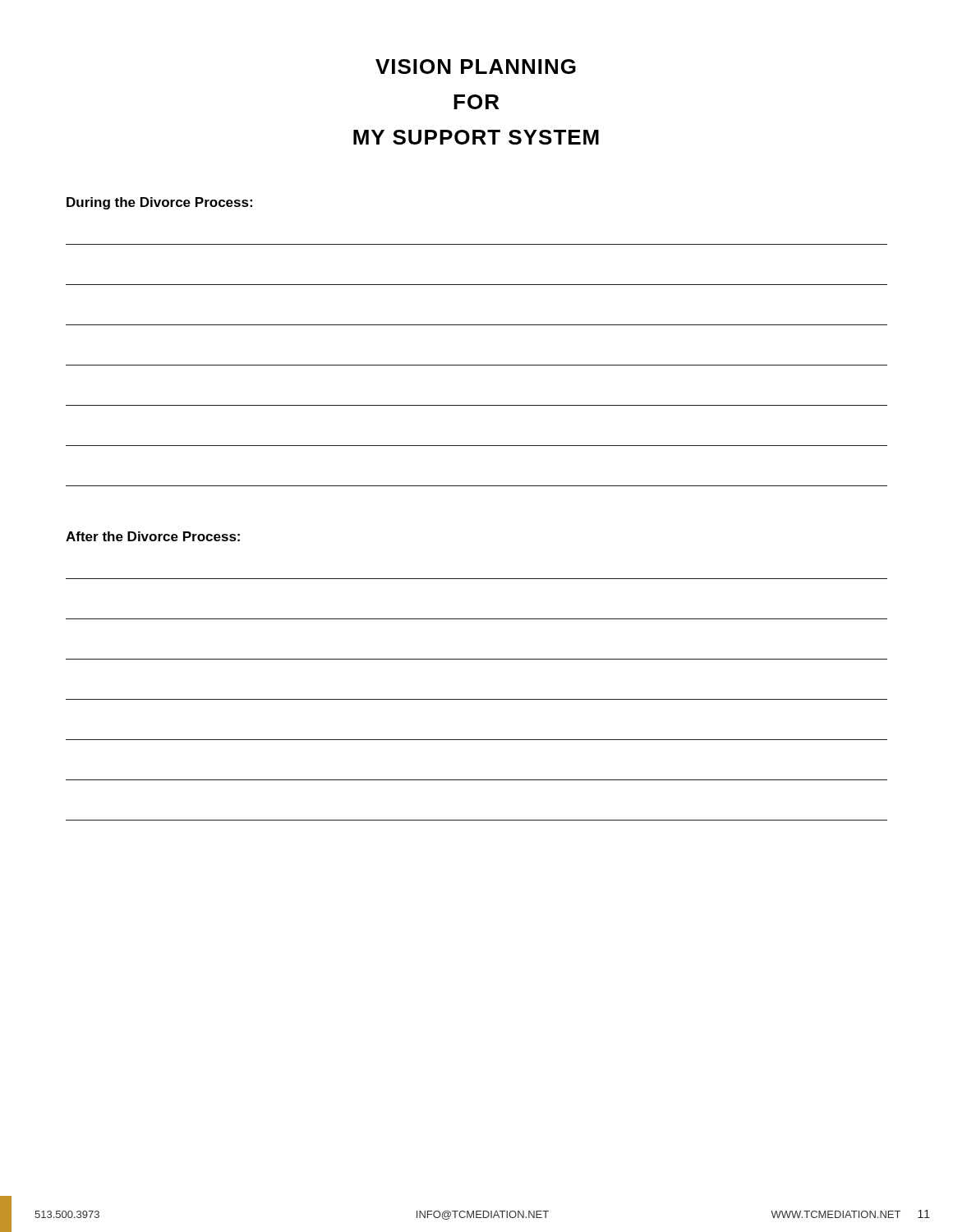Locate the text "During the Divorce Process:"
This screenshot has height=1232, width=953.
[x=160, y=202]
